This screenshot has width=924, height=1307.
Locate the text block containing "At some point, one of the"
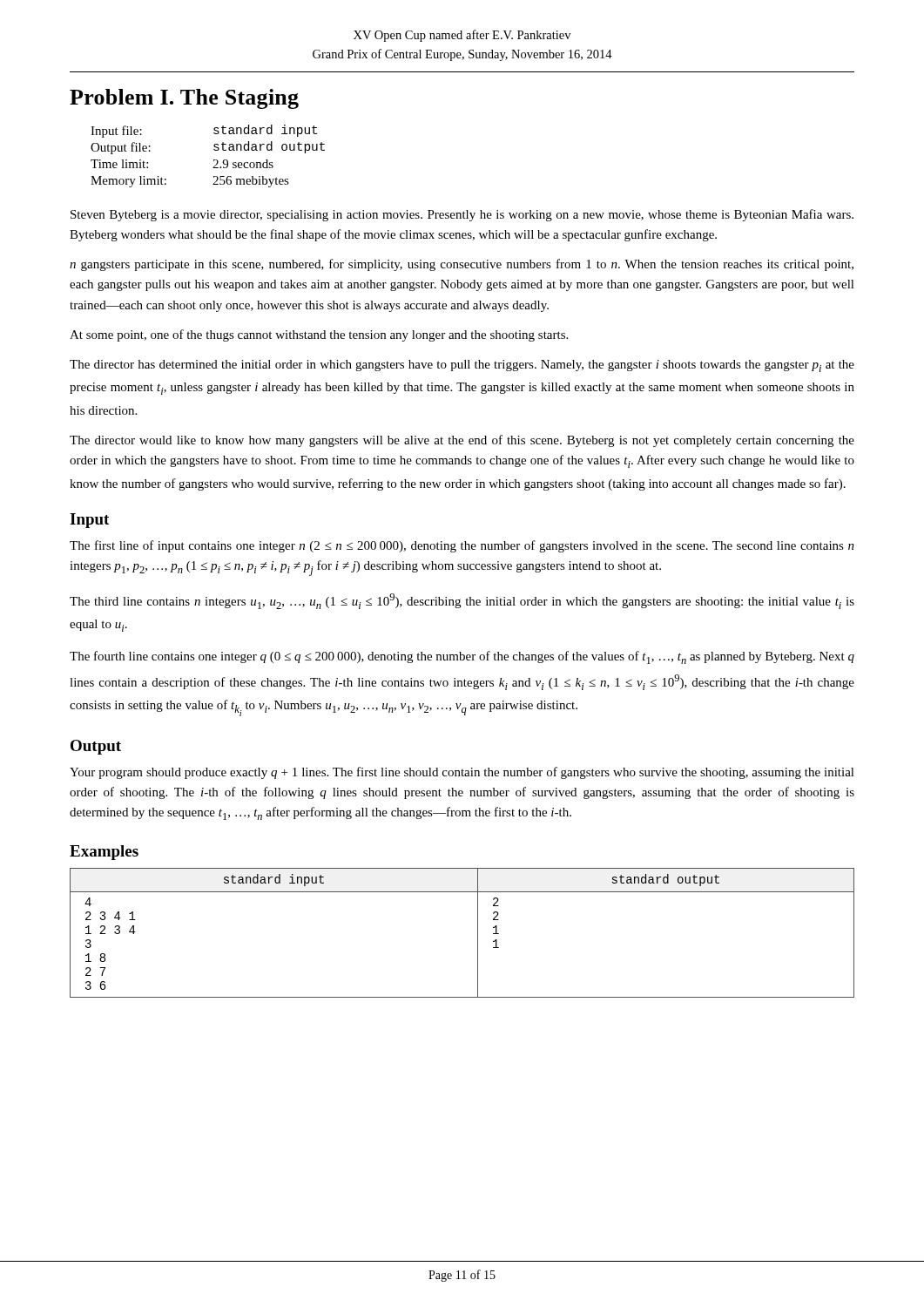(462, 335)
